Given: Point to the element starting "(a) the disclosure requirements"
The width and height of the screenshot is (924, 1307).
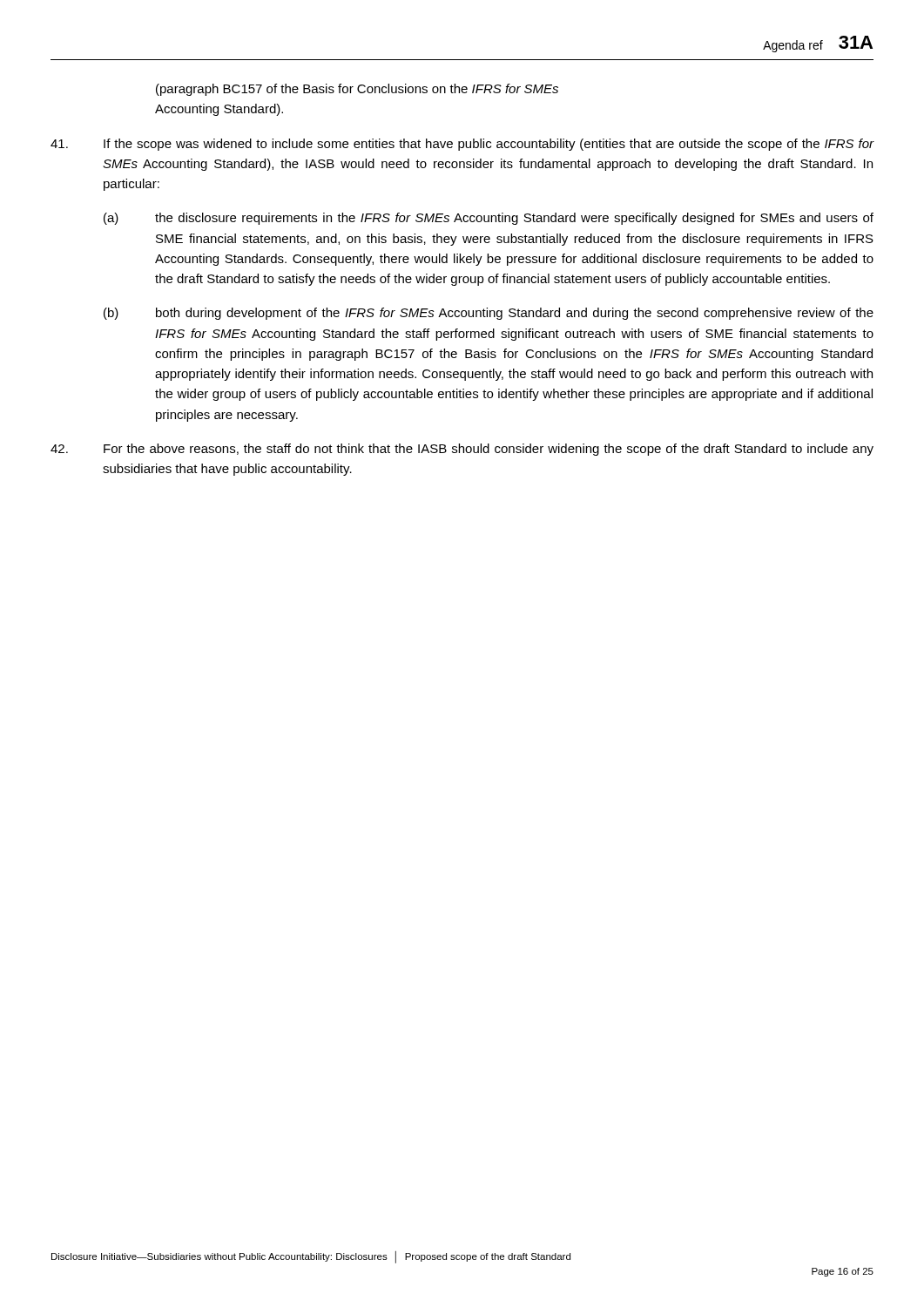Looking at the screenshot, I should click(488, 248).
